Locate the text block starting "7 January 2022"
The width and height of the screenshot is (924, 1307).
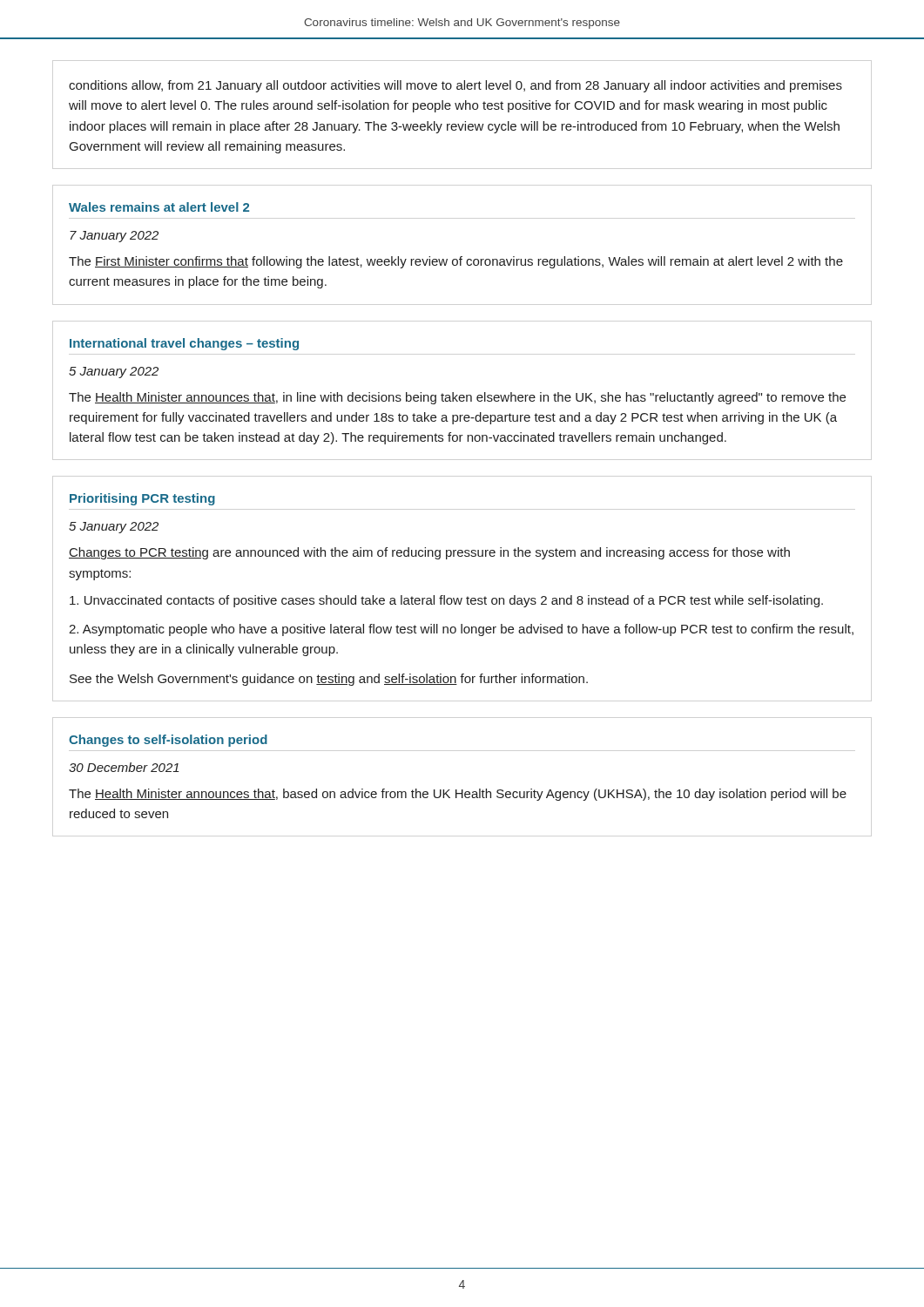tap(114, 235)
